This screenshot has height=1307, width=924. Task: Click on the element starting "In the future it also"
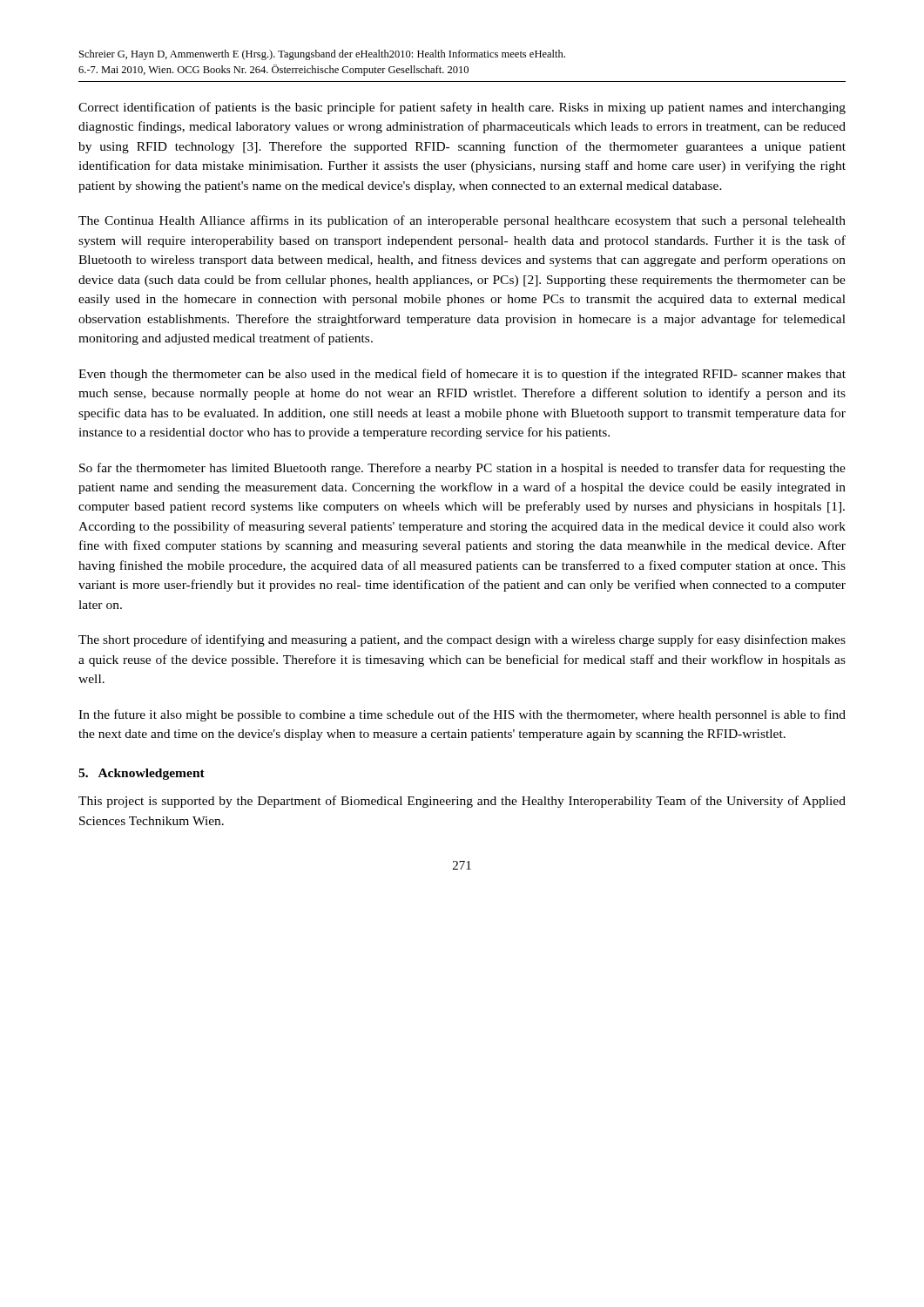click(x=462, y=724)
